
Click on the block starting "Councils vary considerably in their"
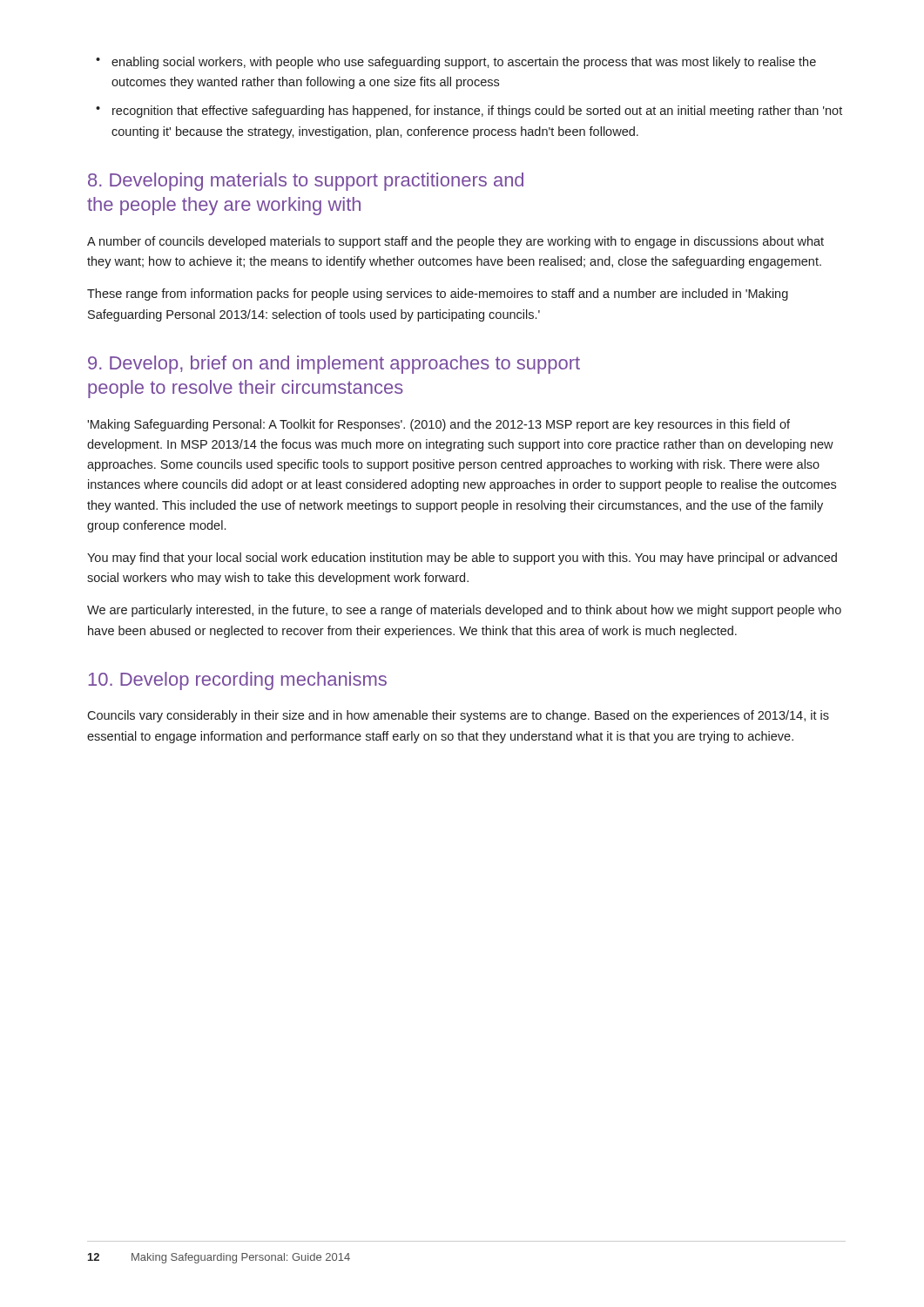[x=458, y=726]
